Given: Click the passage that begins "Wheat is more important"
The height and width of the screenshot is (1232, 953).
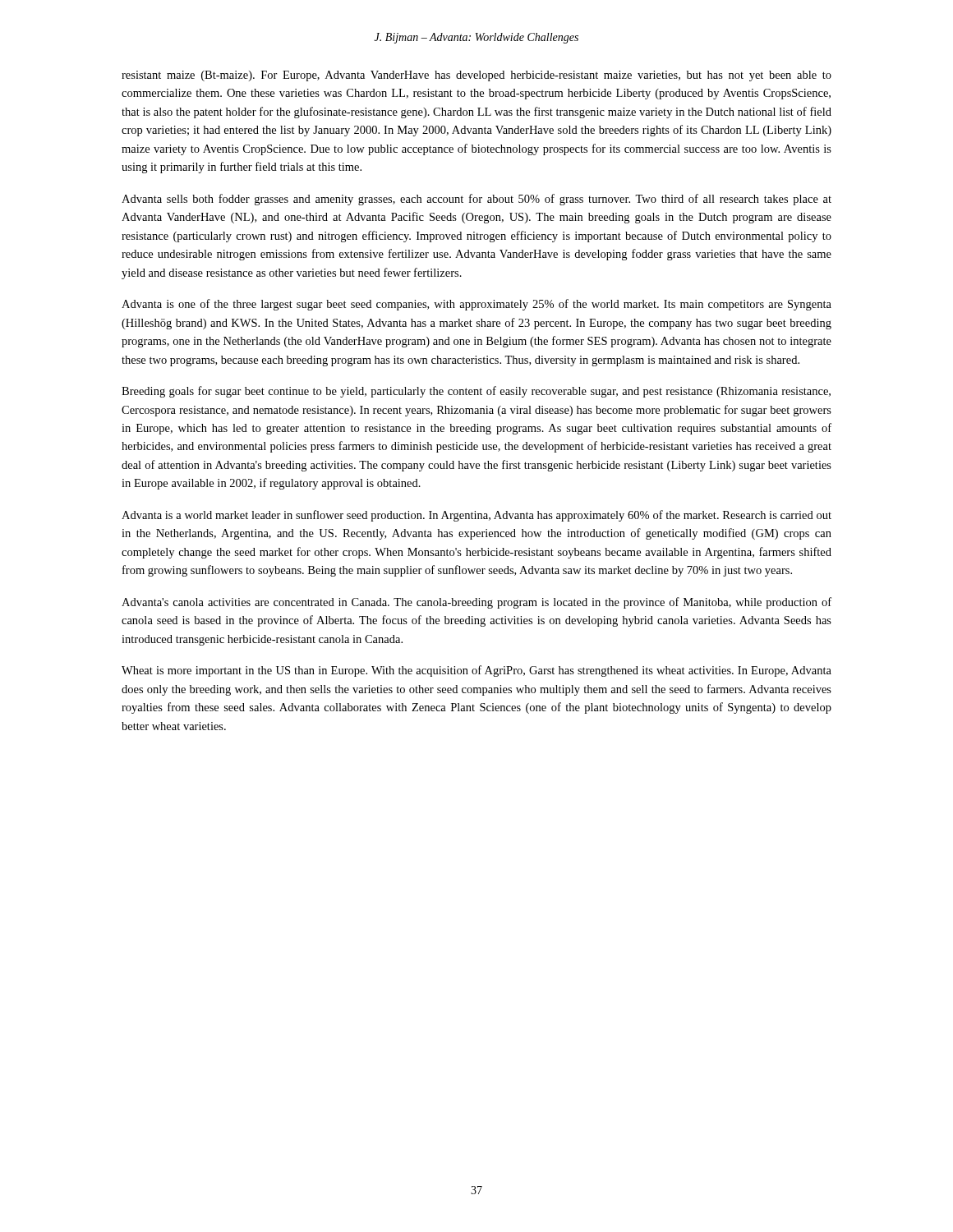Looking at the screenshot, I should click(476, 698).
